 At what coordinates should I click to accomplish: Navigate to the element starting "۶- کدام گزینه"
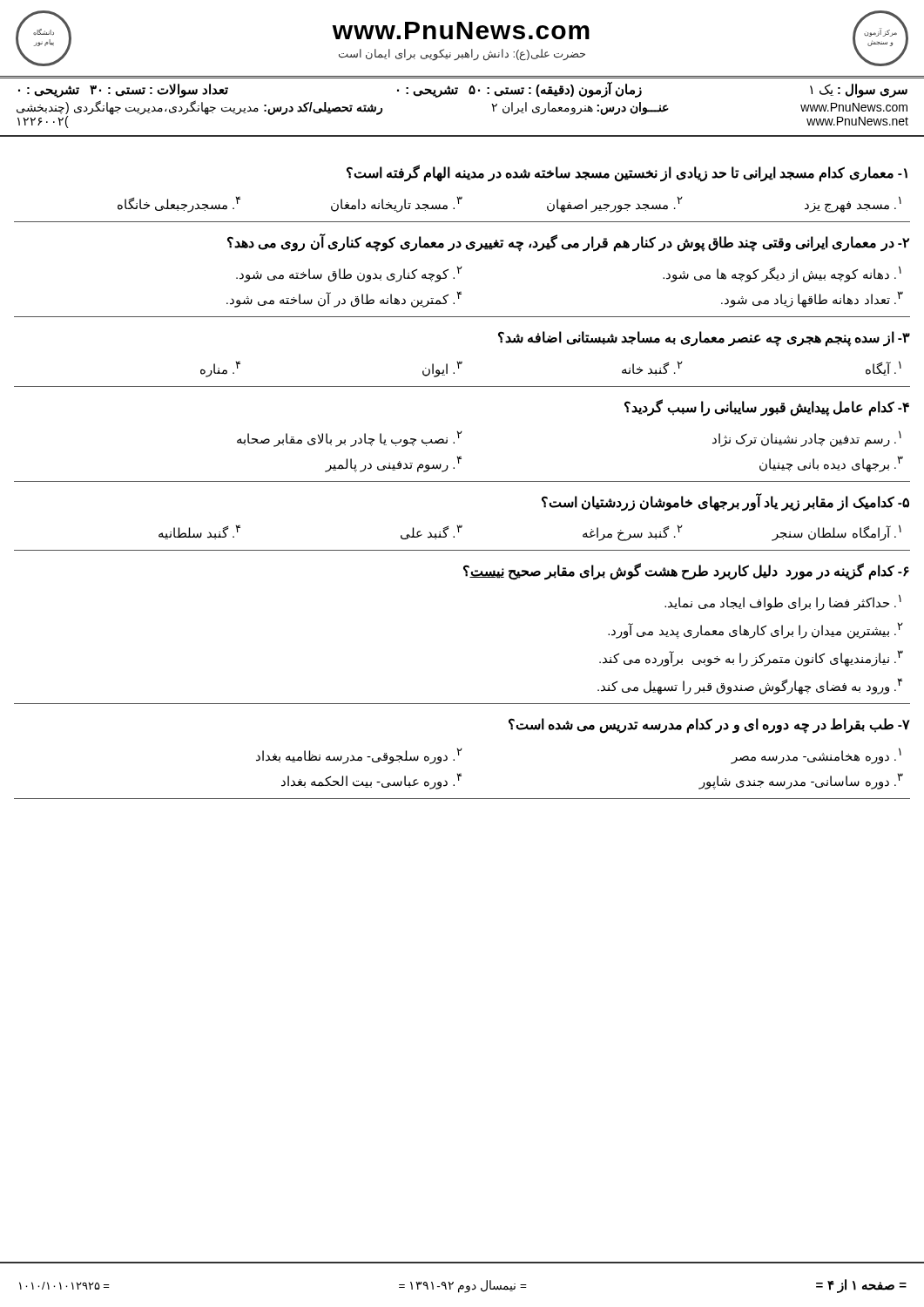click(686, 572)
